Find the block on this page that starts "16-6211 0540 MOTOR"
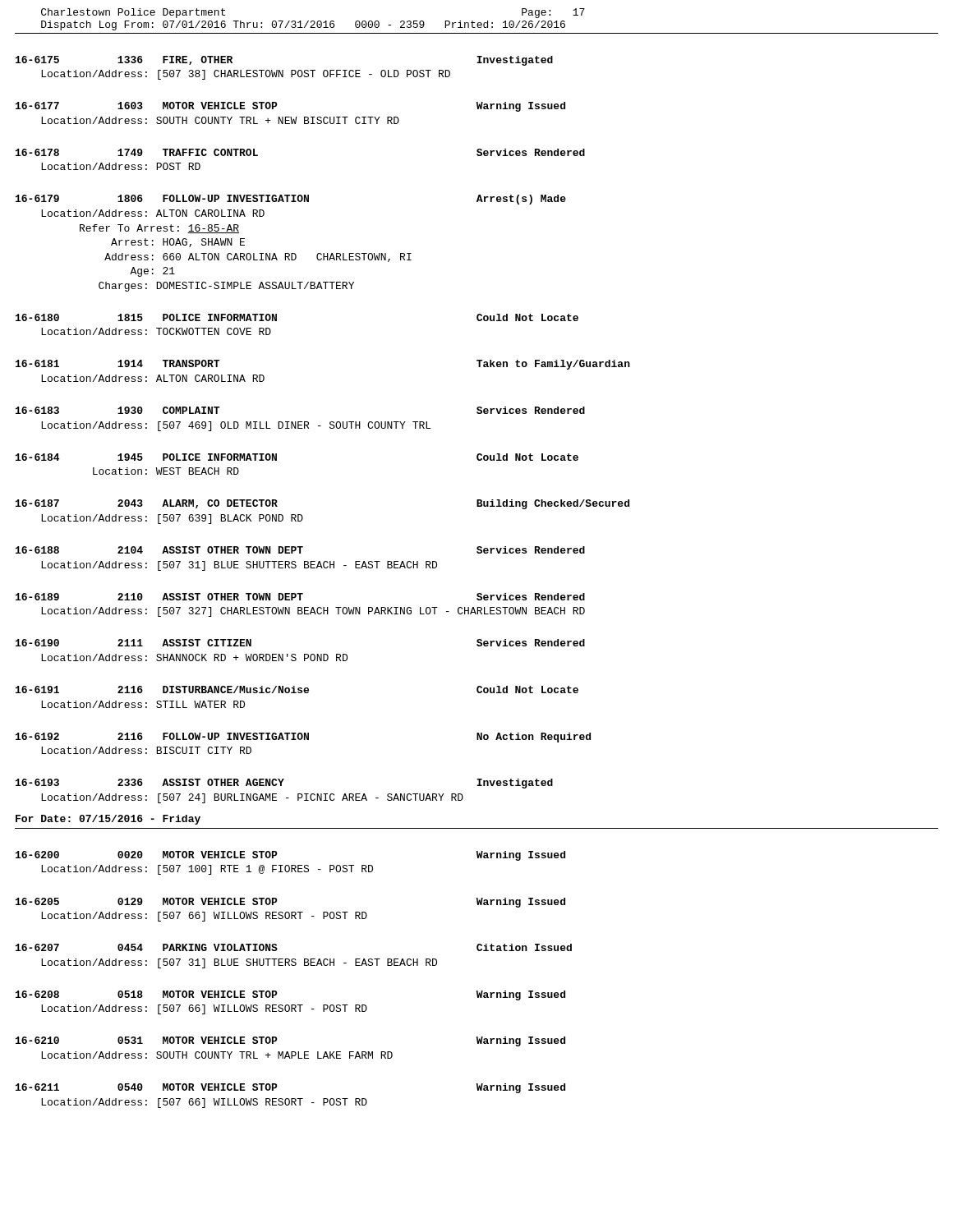This screenshot has height=1232, width=953. click(290, 1095)
